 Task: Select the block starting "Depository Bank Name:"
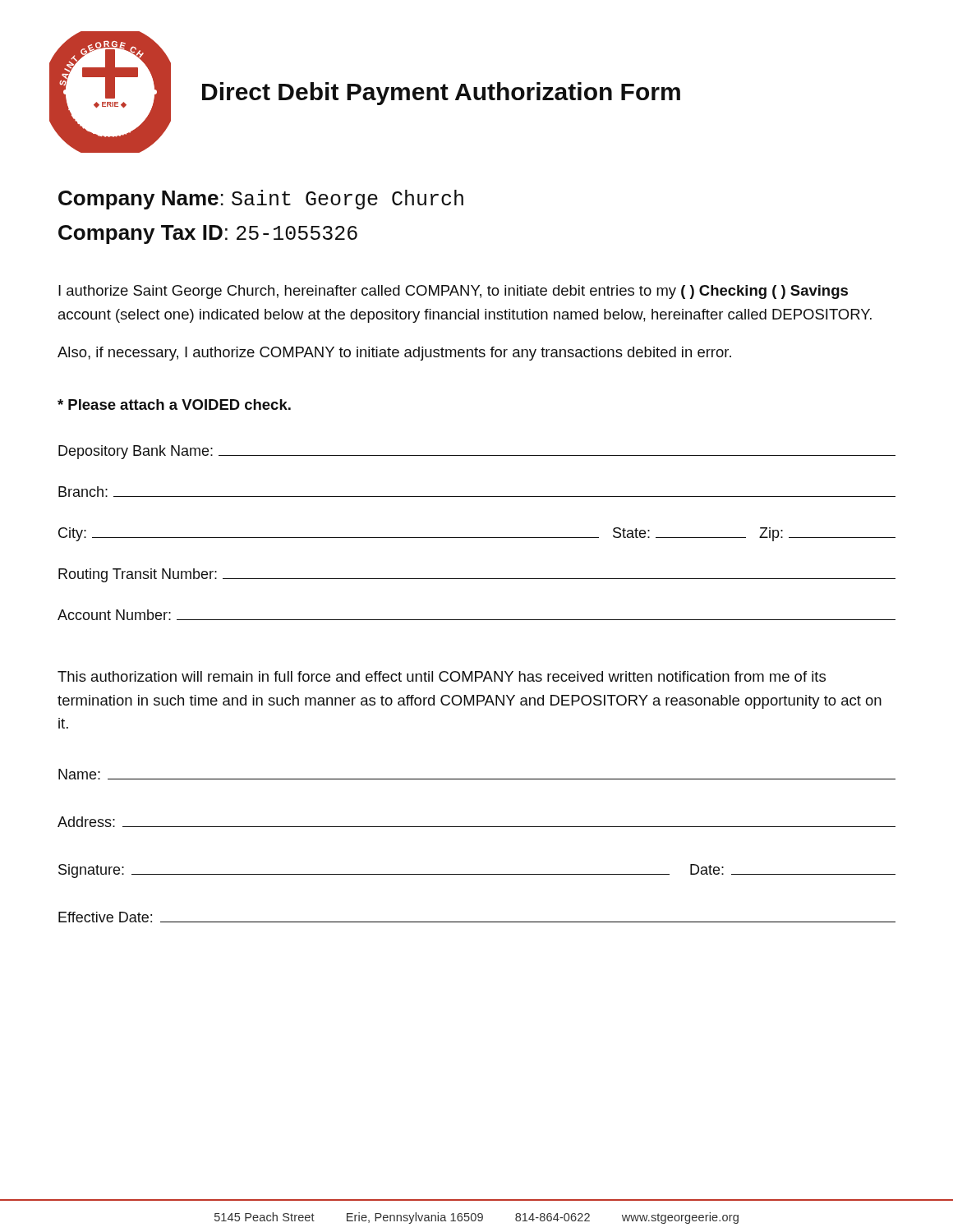pos(476,448)
